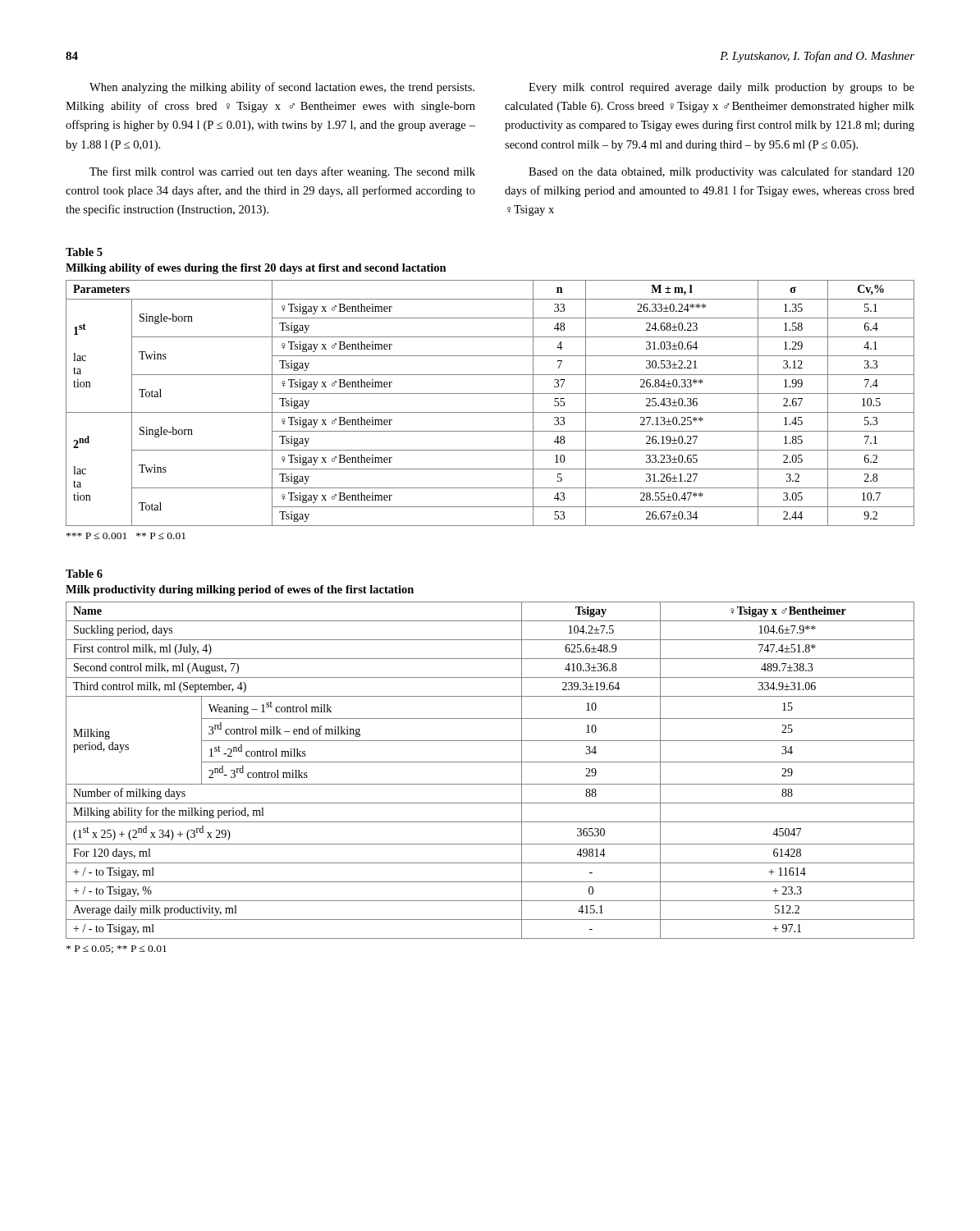Screen dimensions: 1231x980
Task: Select the caption that says "Milk productivity during milking period of ewes"
Action: coord(240,589)
